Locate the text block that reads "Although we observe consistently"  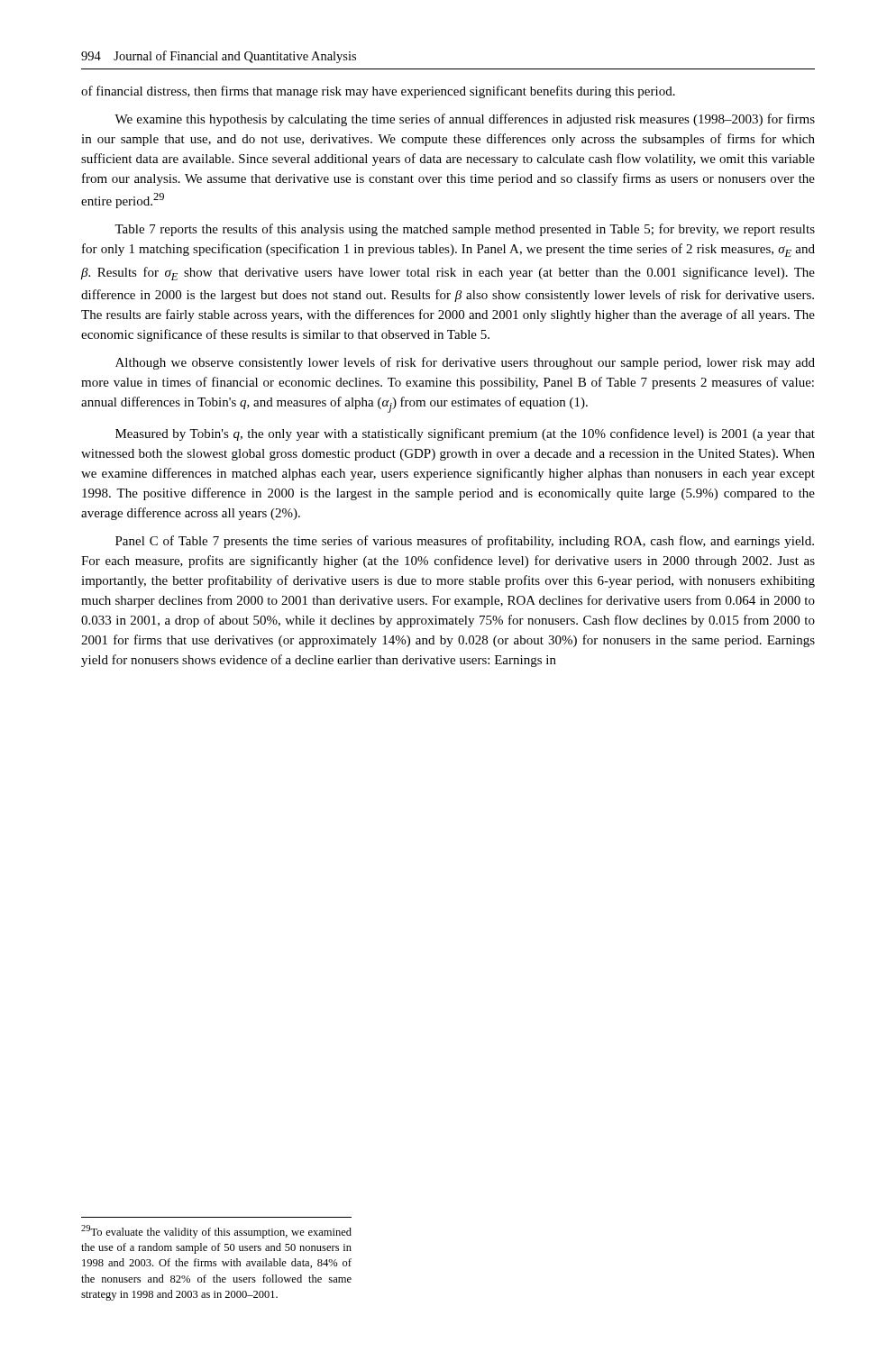tap(448, 384)
